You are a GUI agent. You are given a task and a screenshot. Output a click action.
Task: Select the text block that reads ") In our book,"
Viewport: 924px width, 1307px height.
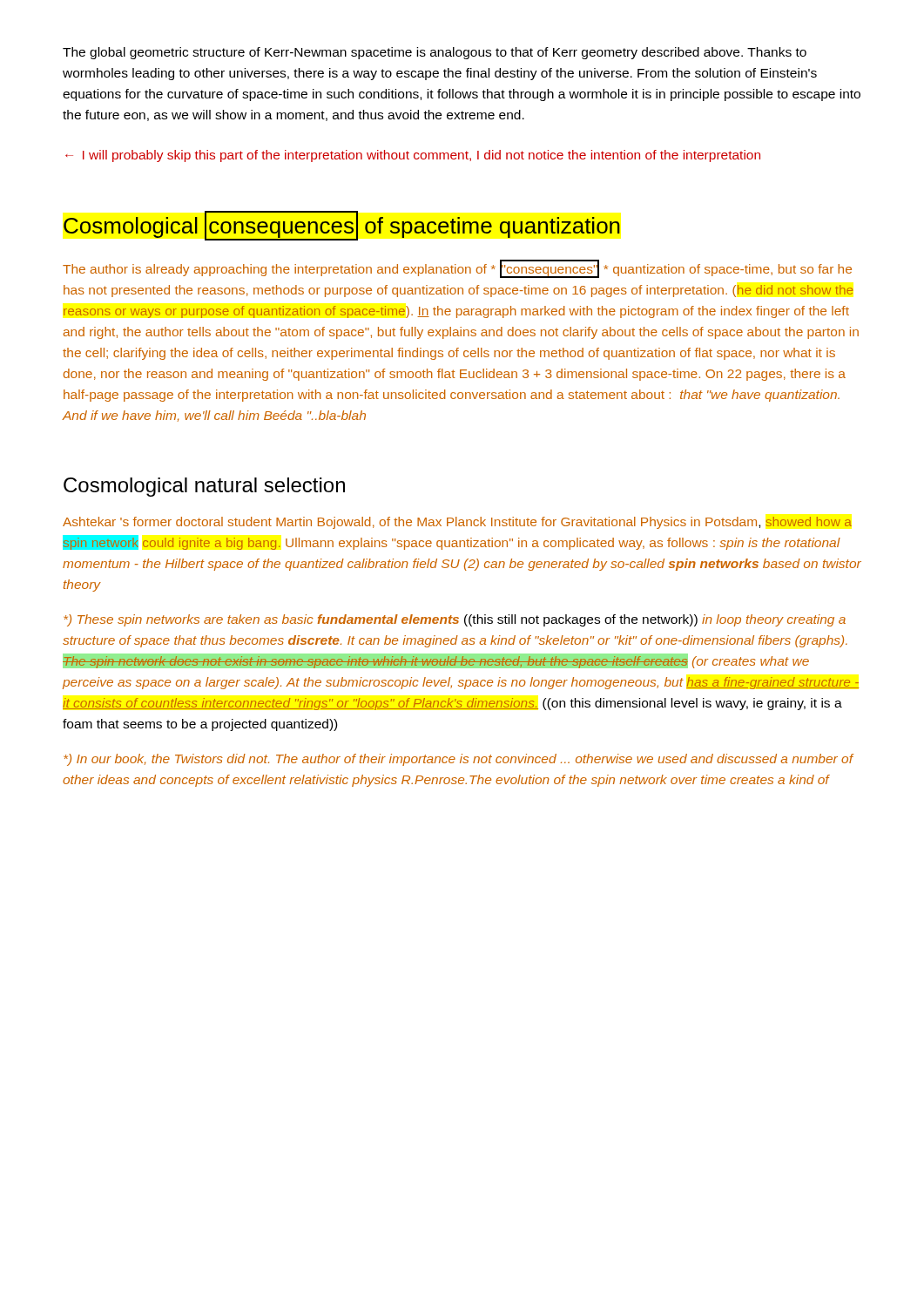click(463, 770)
